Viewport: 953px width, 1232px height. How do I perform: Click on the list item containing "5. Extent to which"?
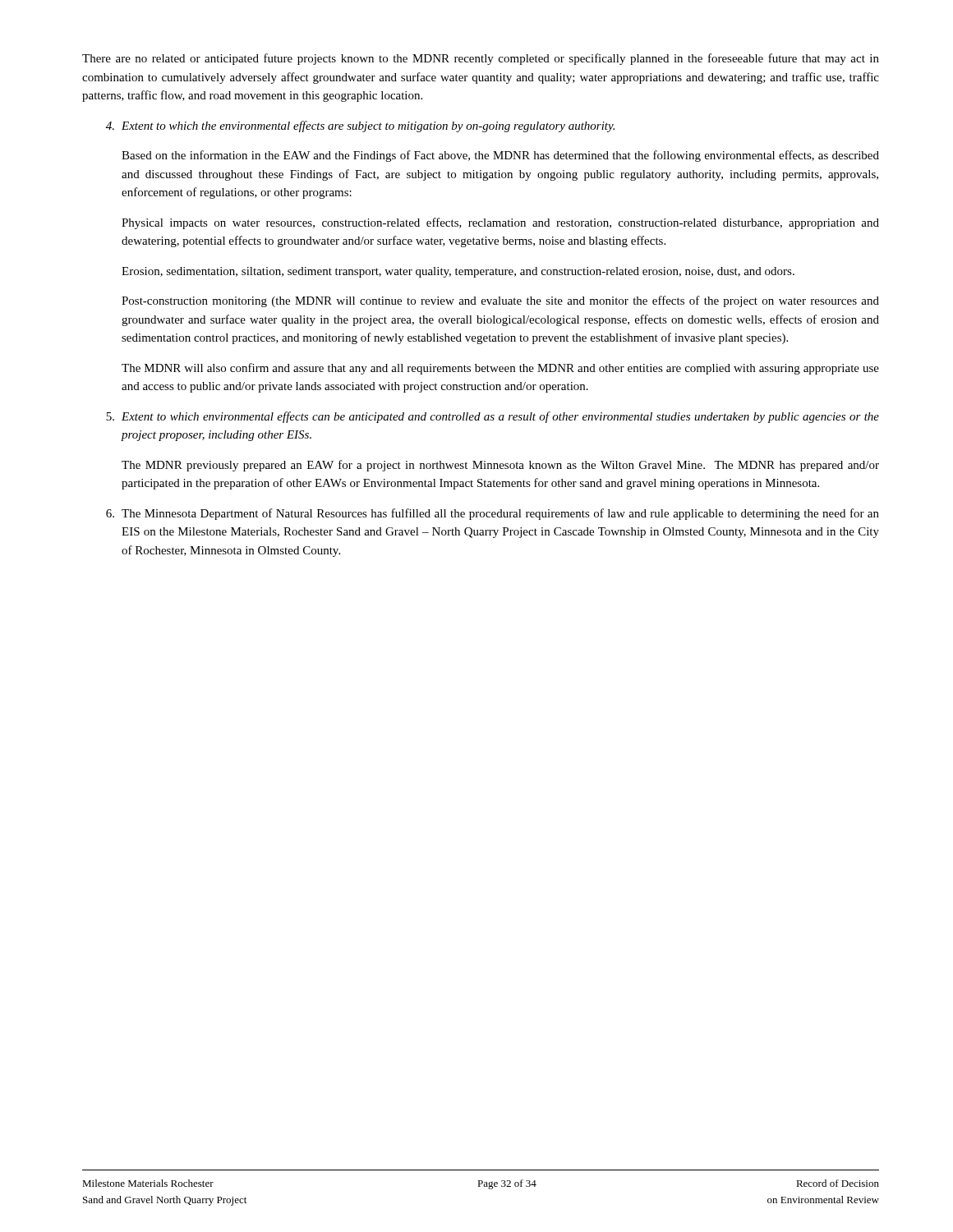(x=481, y=425)
